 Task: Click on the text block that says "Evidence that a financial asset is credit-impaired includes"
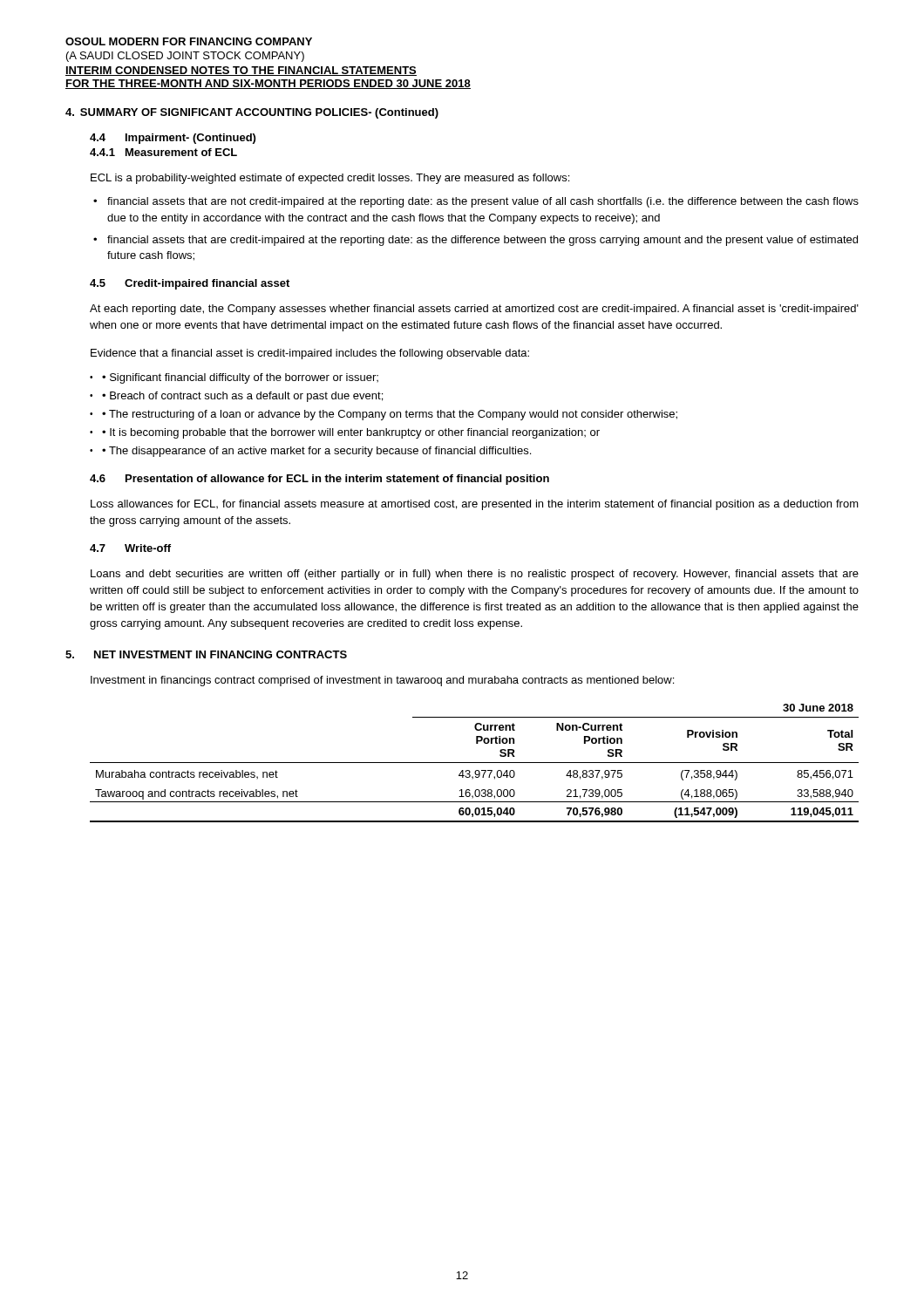[x=474, y=353]
